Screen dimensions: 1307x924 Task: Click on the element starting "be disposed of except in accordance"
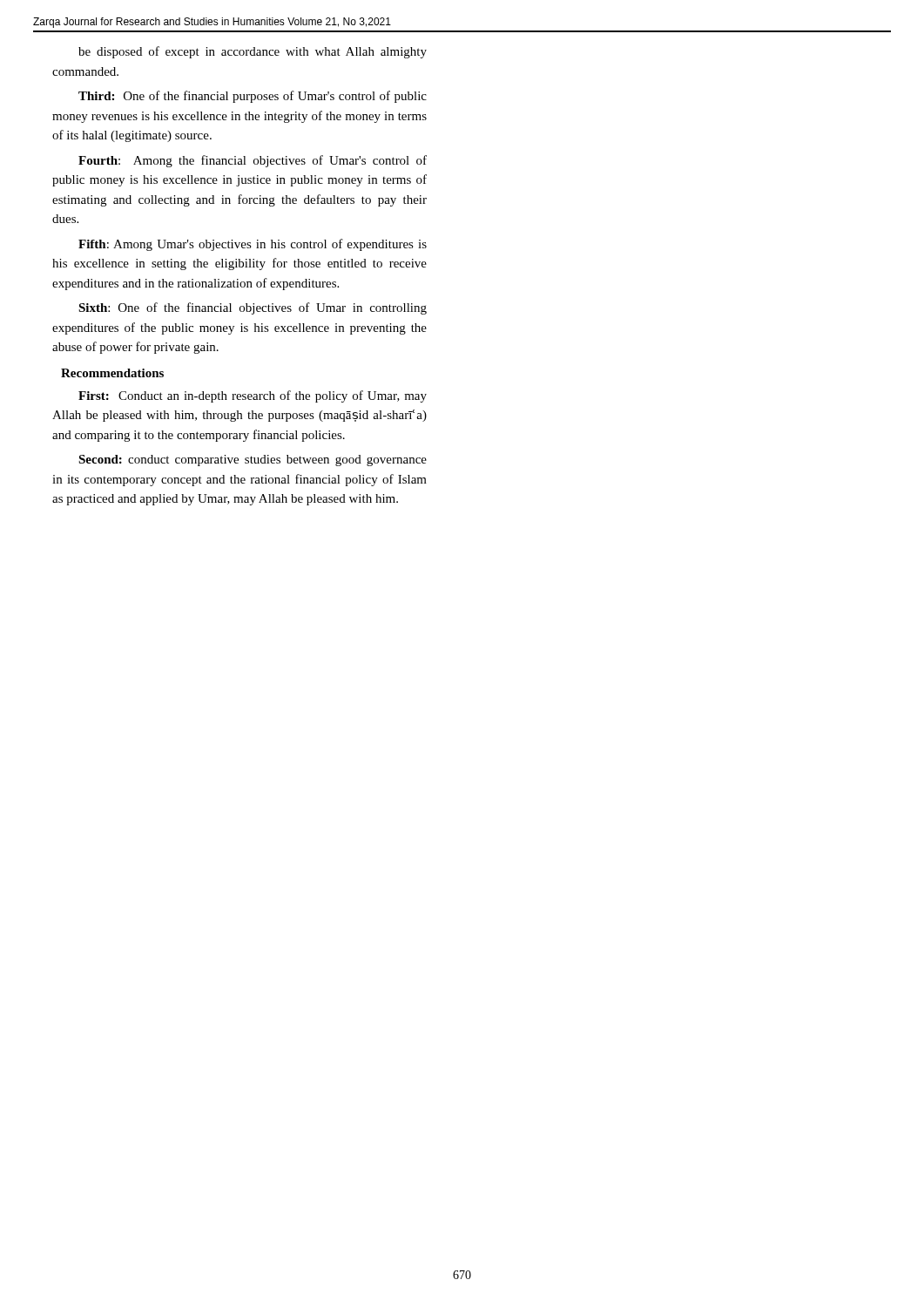coord(240,61)
